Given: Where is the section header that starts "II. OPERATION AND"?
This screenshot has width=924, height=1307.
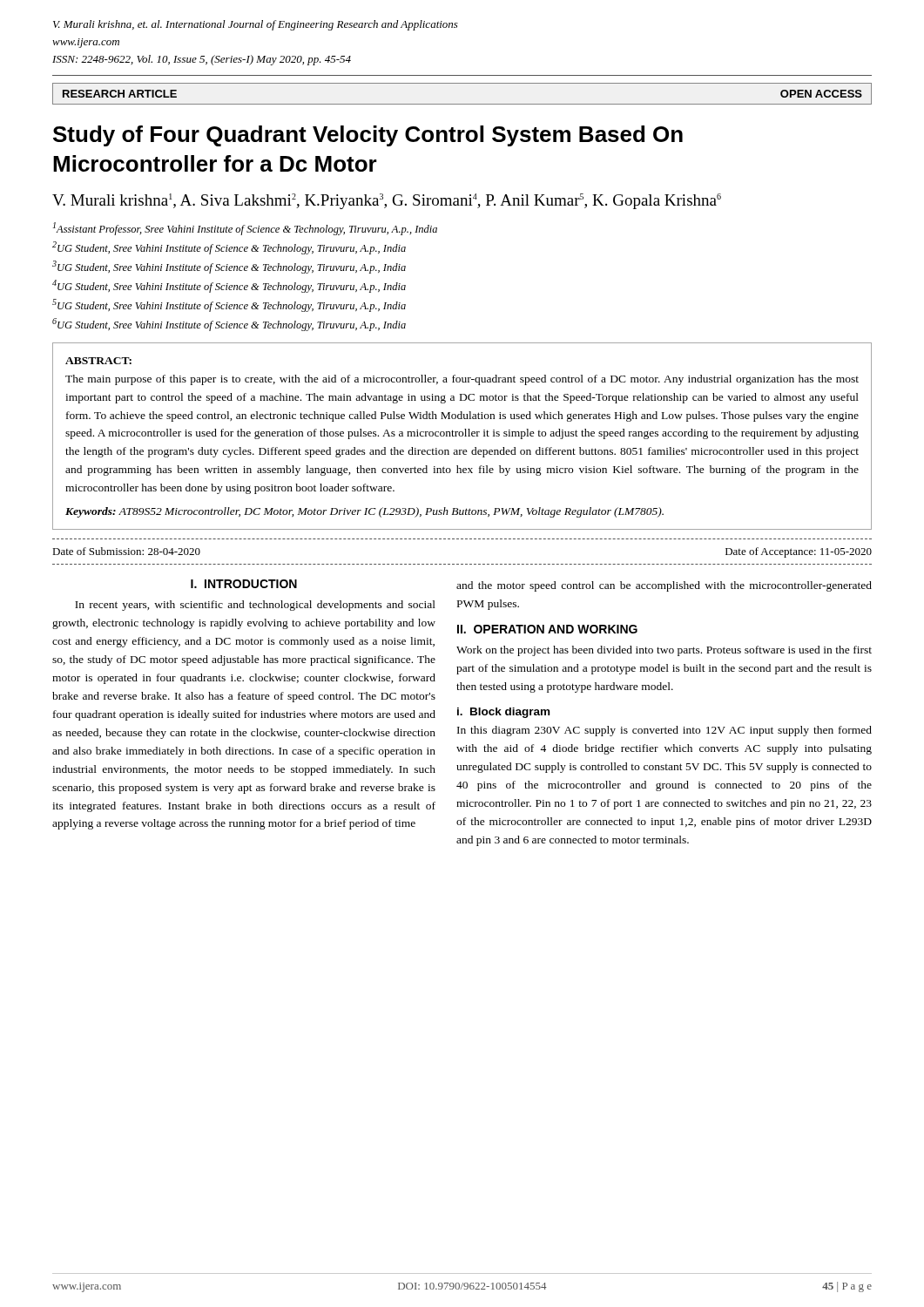Looking at the screenshot, I should (547, 629).
